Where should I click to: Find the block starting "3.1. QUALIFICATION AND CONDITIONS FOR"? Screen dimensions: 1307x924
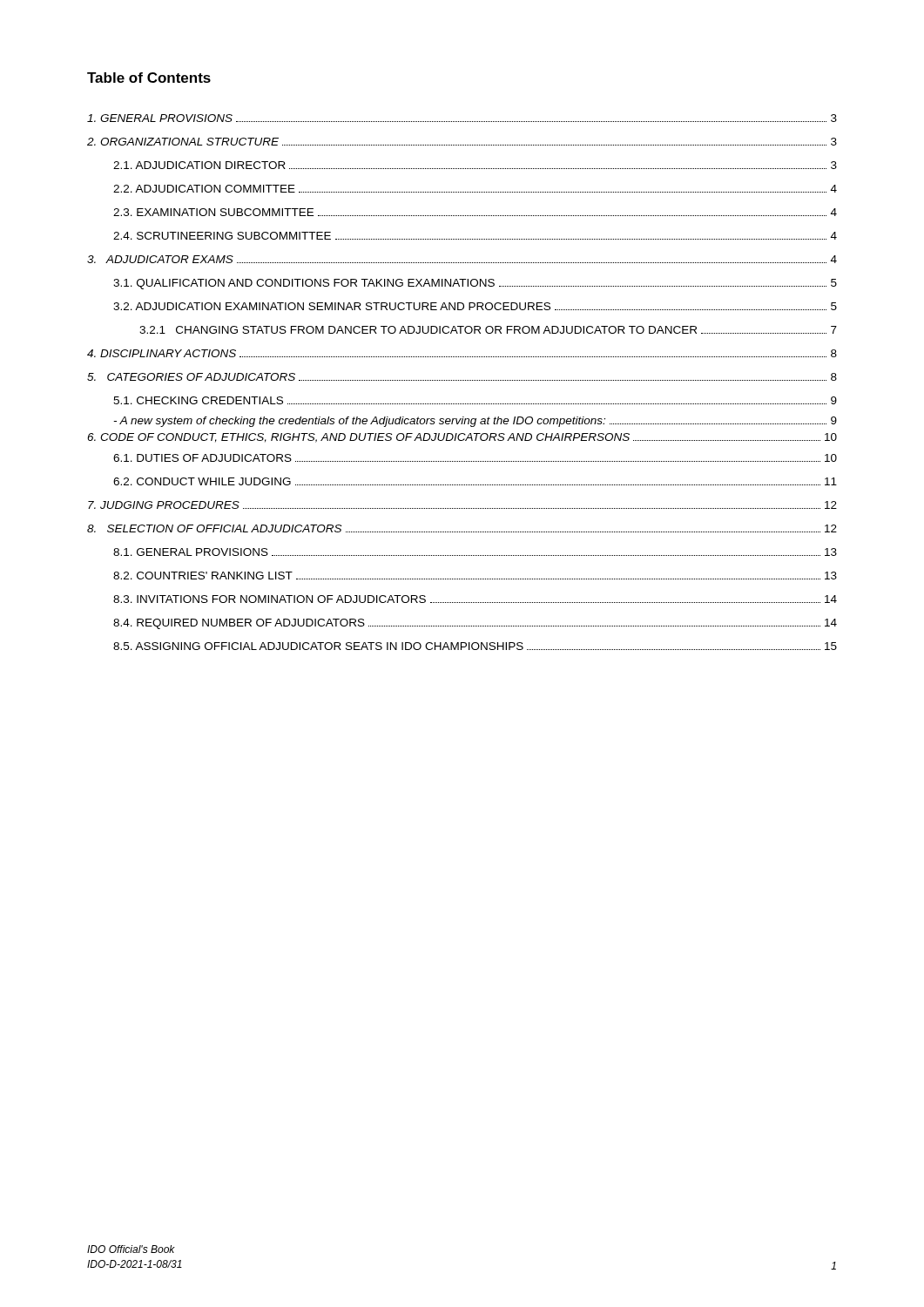475,283
